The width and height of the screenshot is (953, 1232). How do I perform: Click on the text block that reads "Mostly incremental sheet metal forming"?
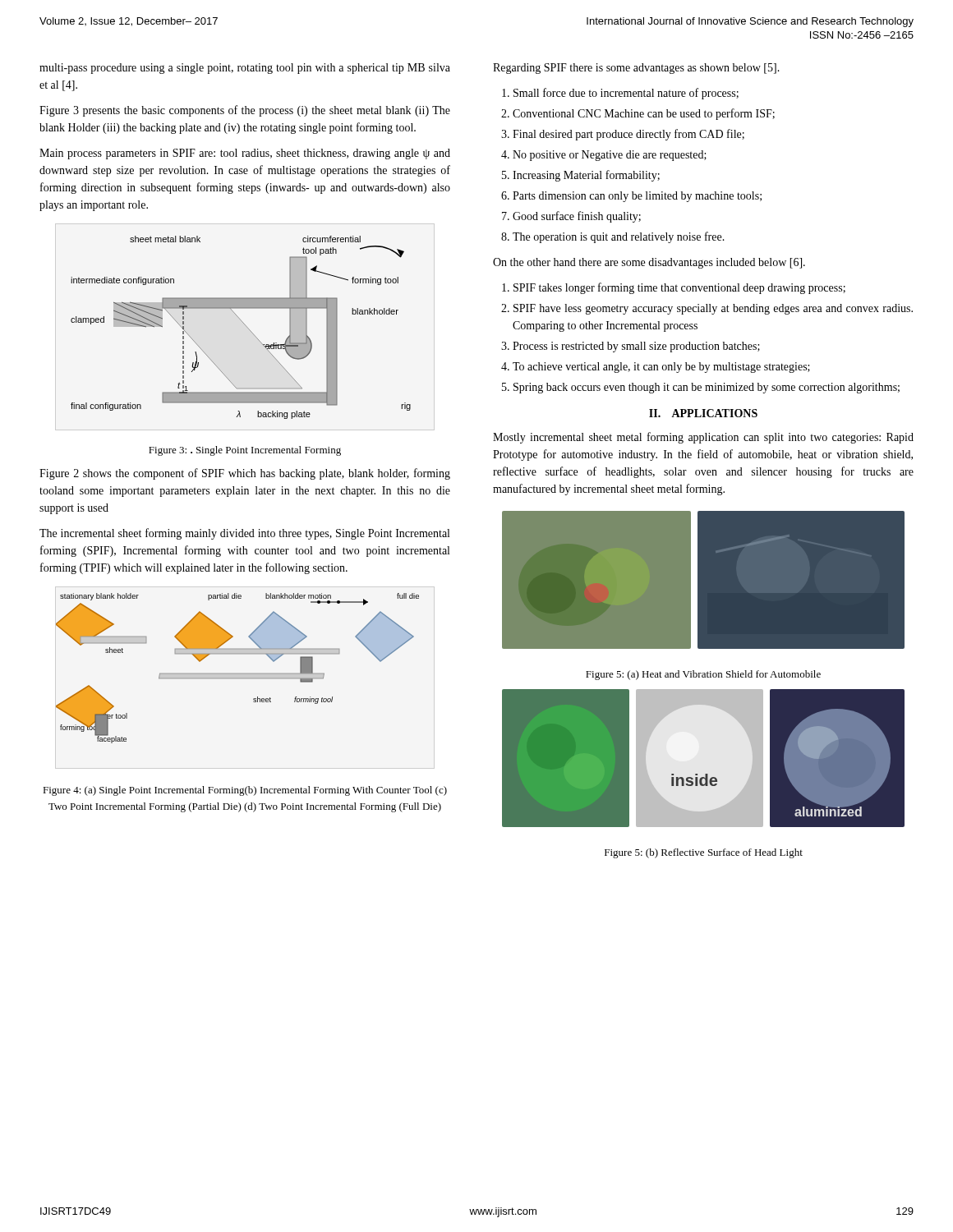pos(703,463)
